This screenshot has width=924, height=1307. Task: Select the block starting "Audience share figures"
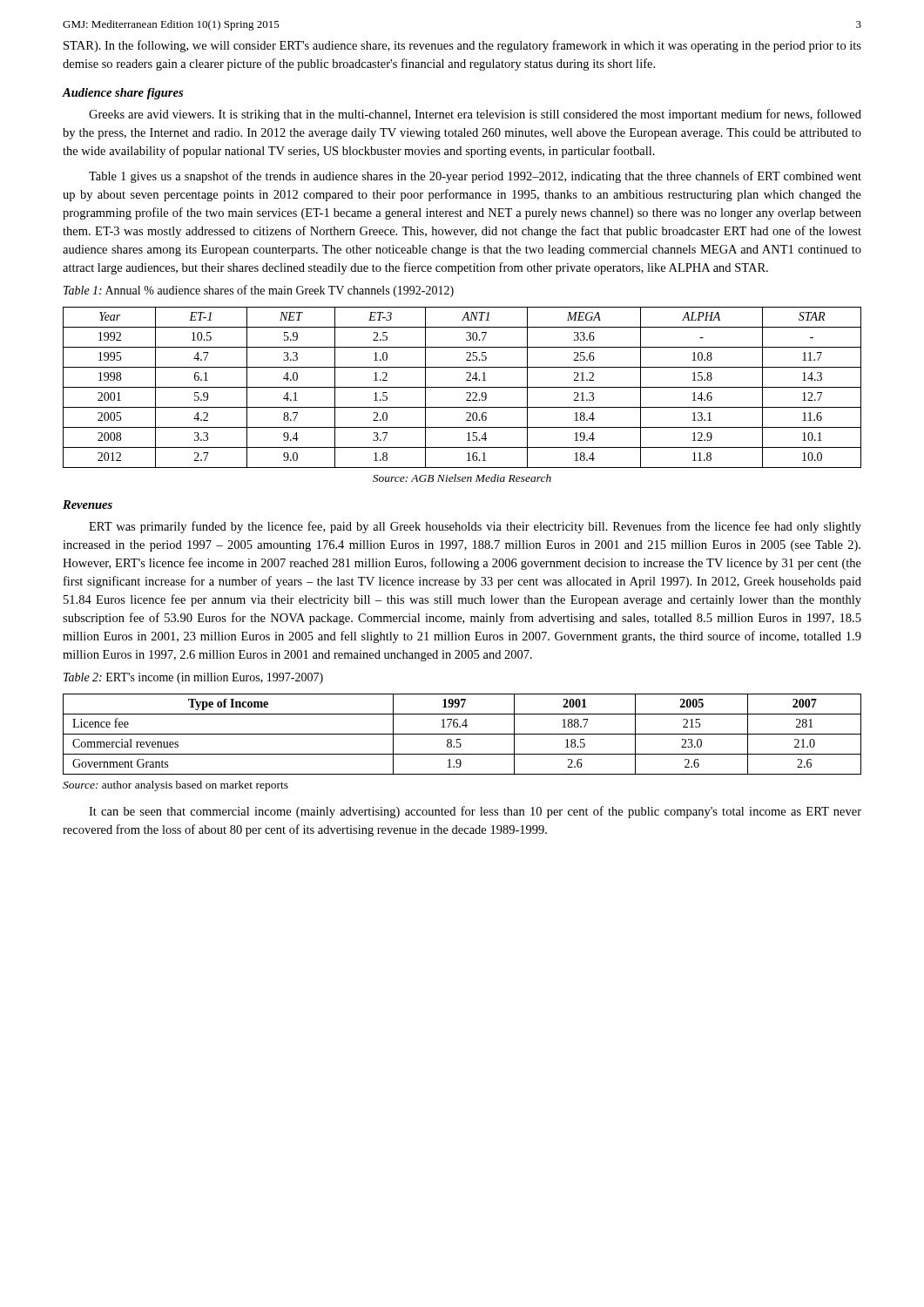tap(123, 92)
